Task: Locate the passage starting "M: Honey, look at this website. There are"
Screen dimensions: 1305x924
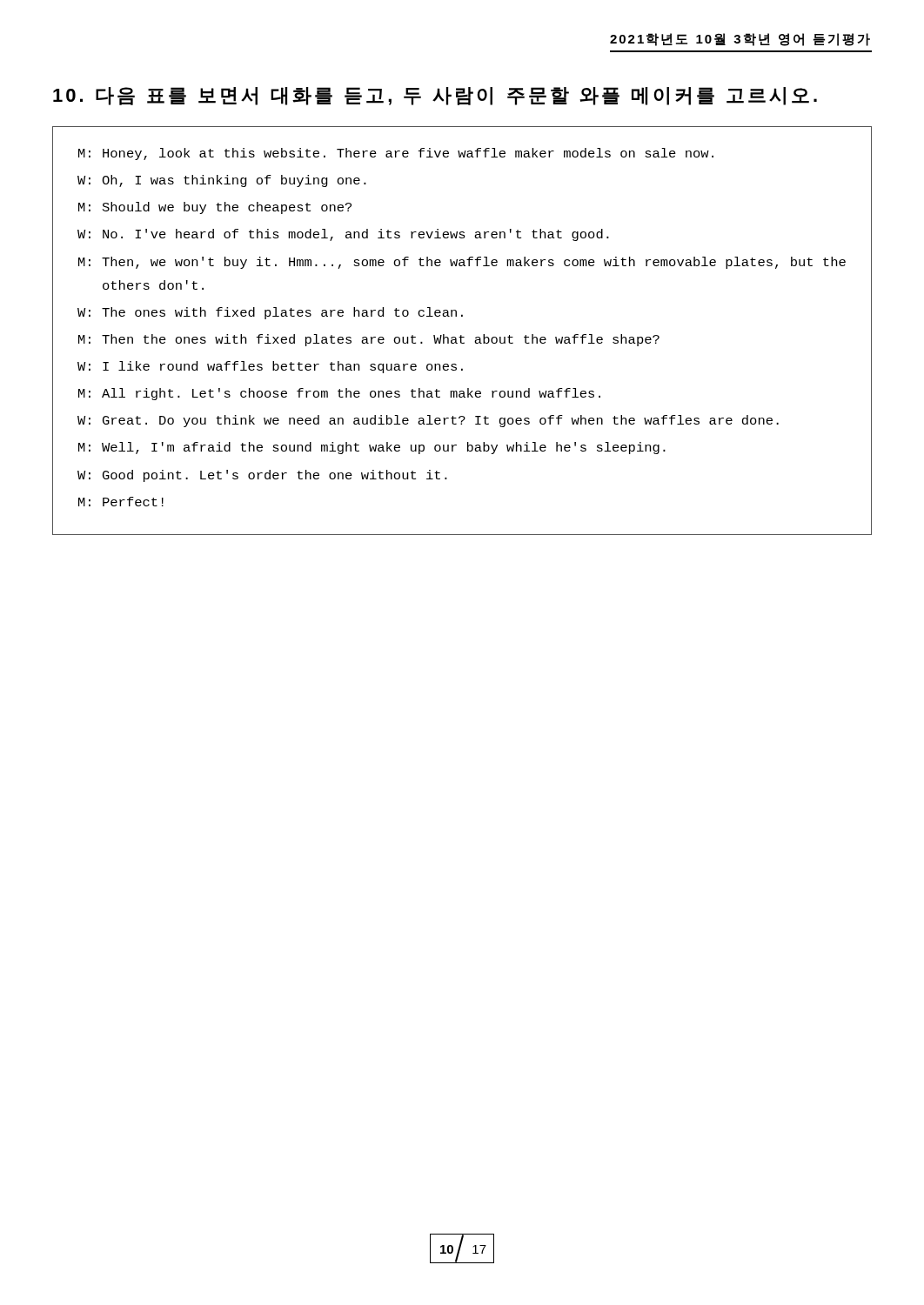Action: (x=462, y=329)
